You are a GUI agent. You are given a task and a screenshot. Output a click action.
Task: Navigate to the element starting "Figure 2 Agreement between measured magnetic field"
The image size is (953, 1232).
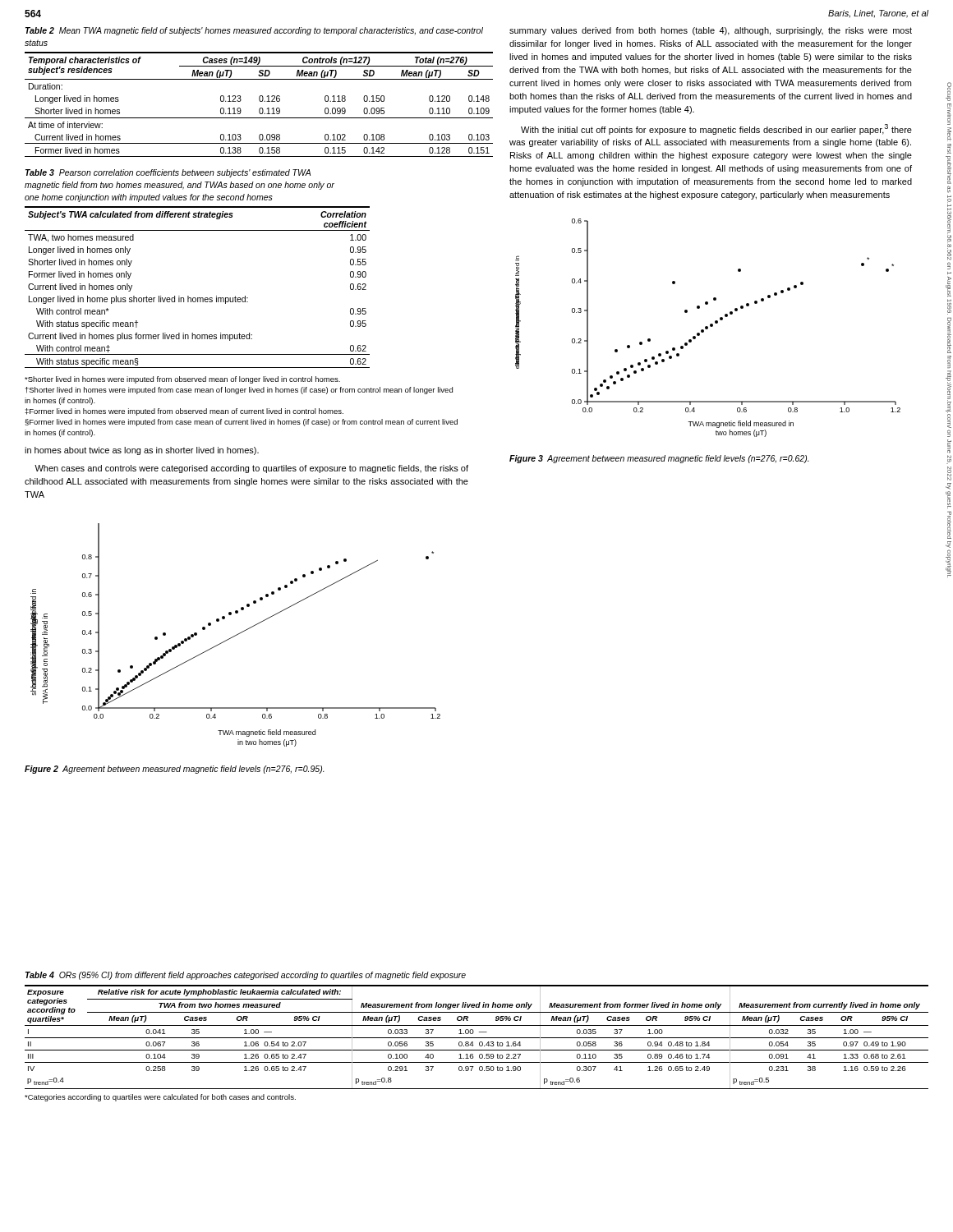click(x=175, y=769)
